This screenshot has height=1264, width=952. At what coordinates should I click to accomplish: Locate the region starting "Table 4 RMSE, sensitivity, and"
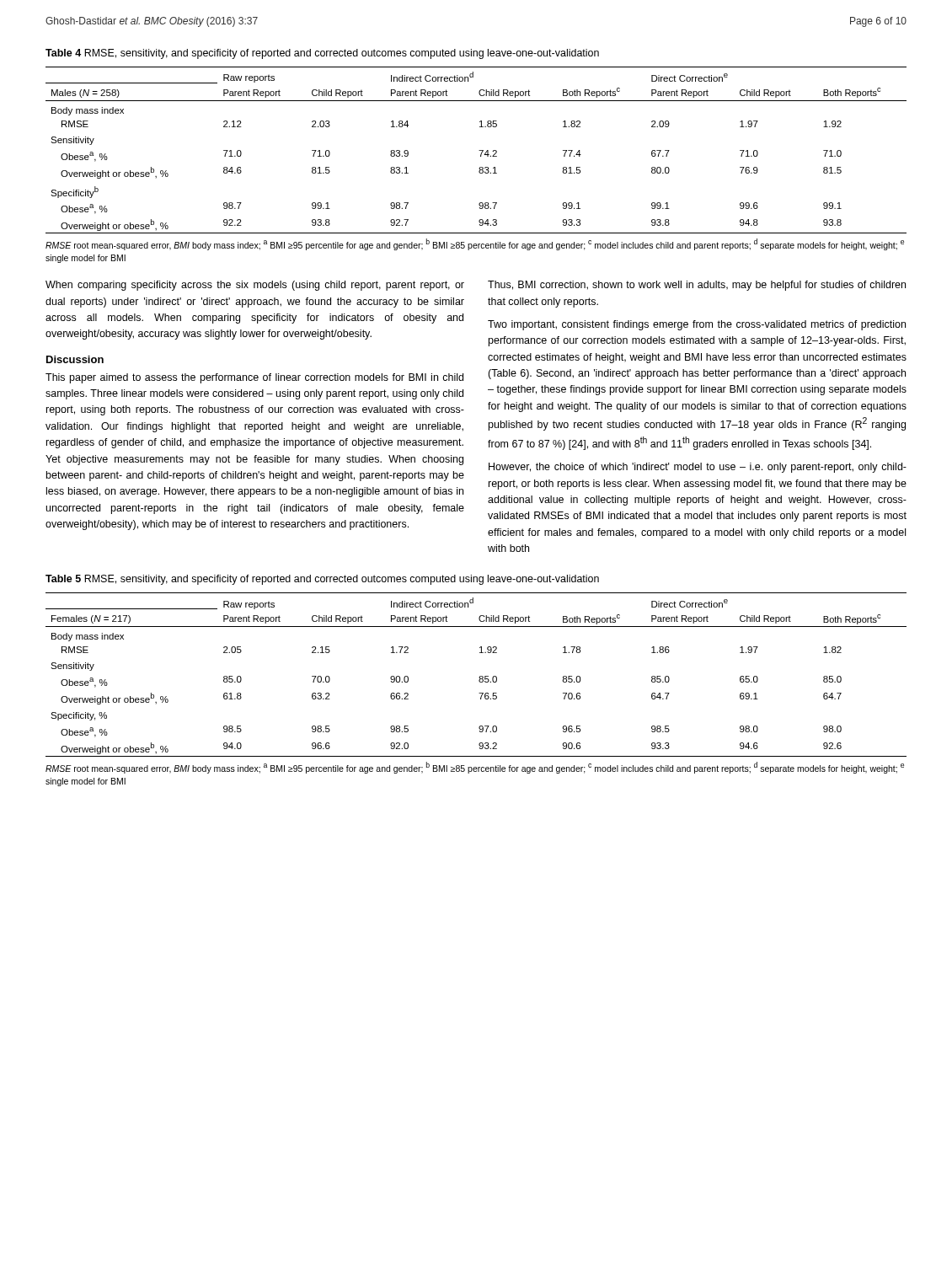(322, 53)
